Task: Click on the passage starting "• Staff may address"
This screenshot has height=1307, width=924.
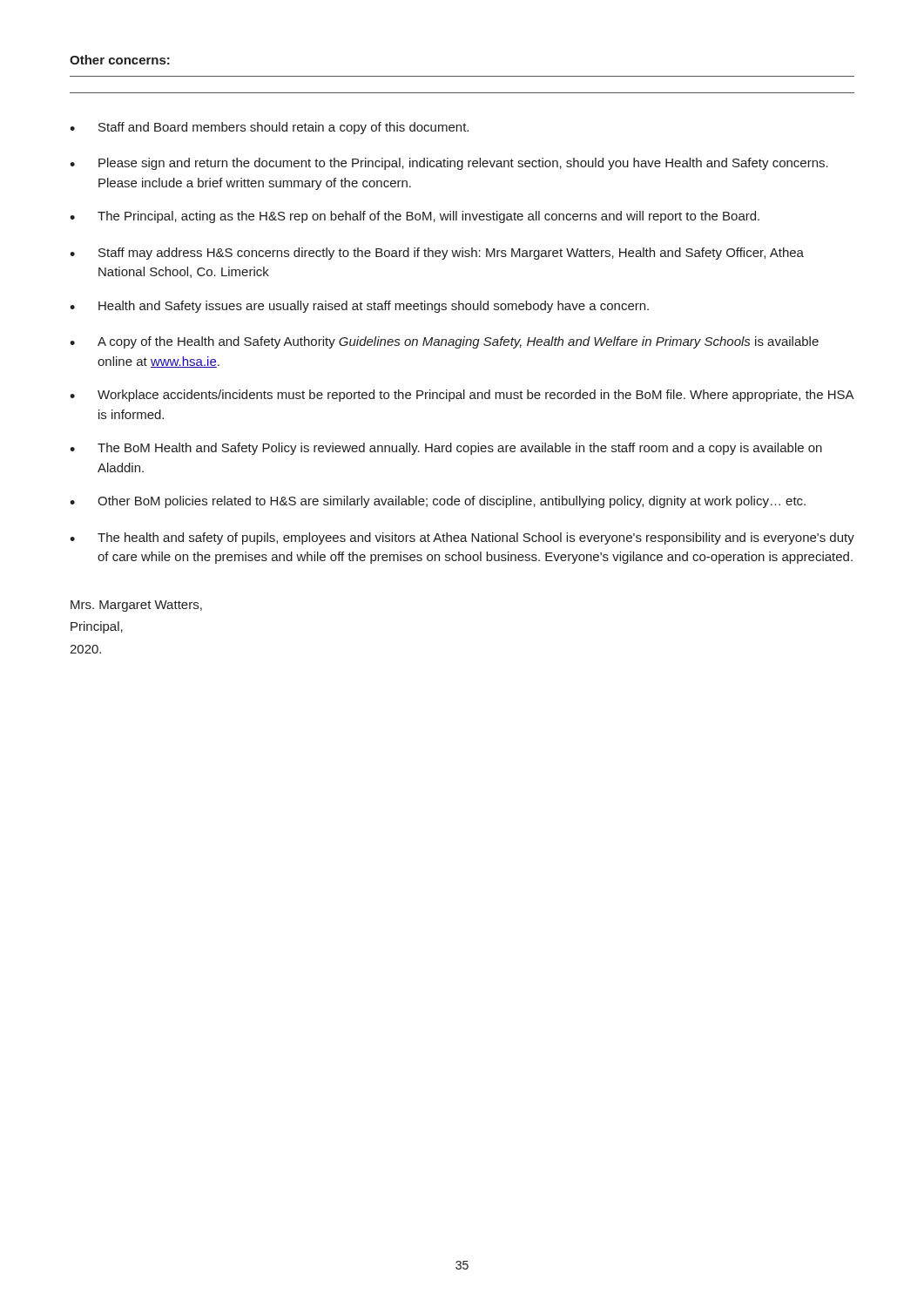Action: click(x=462, y=263)
